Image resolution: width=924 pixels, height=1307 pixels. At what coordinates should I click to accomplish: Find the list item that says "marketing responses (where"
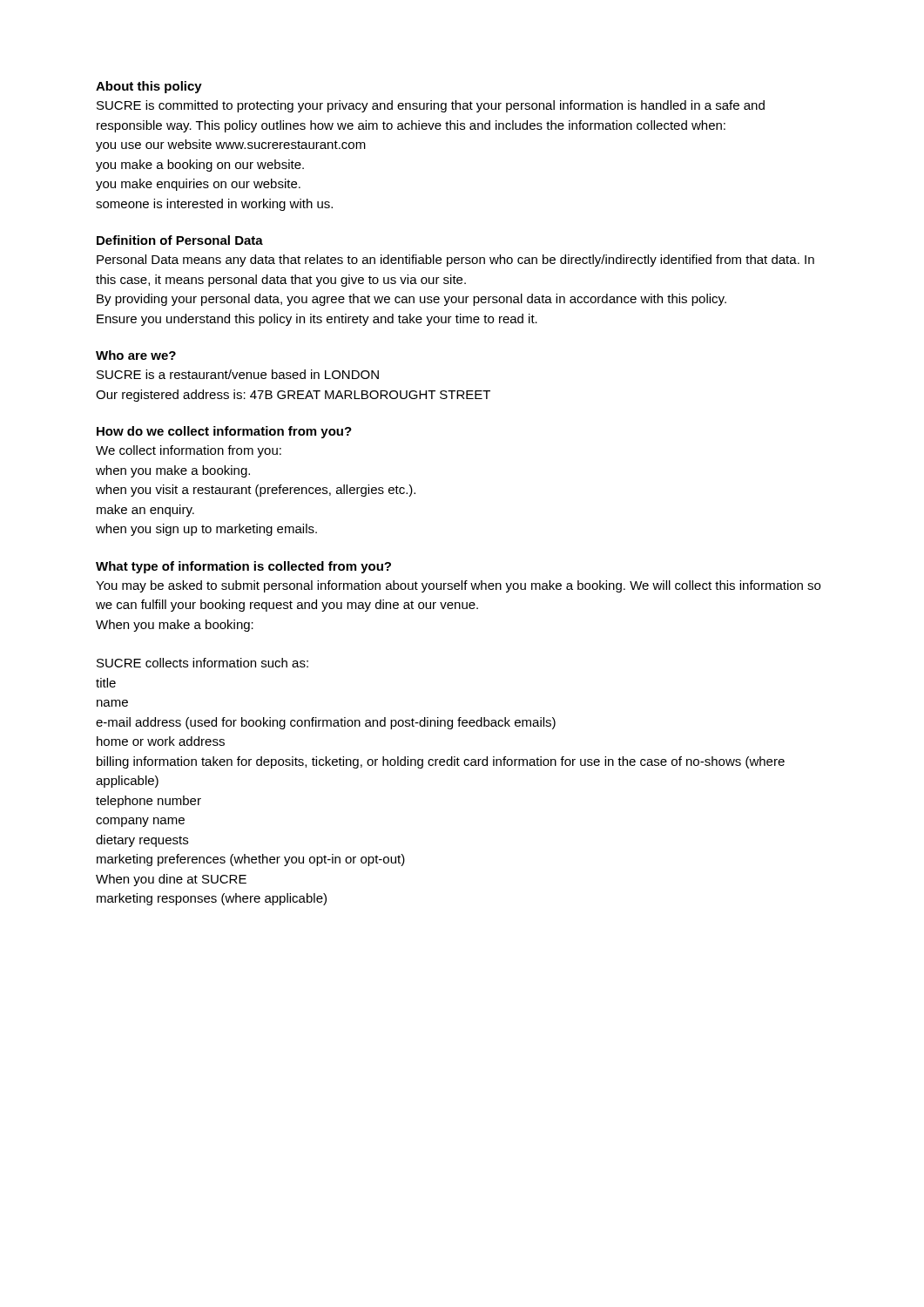[x=212, y=898]
